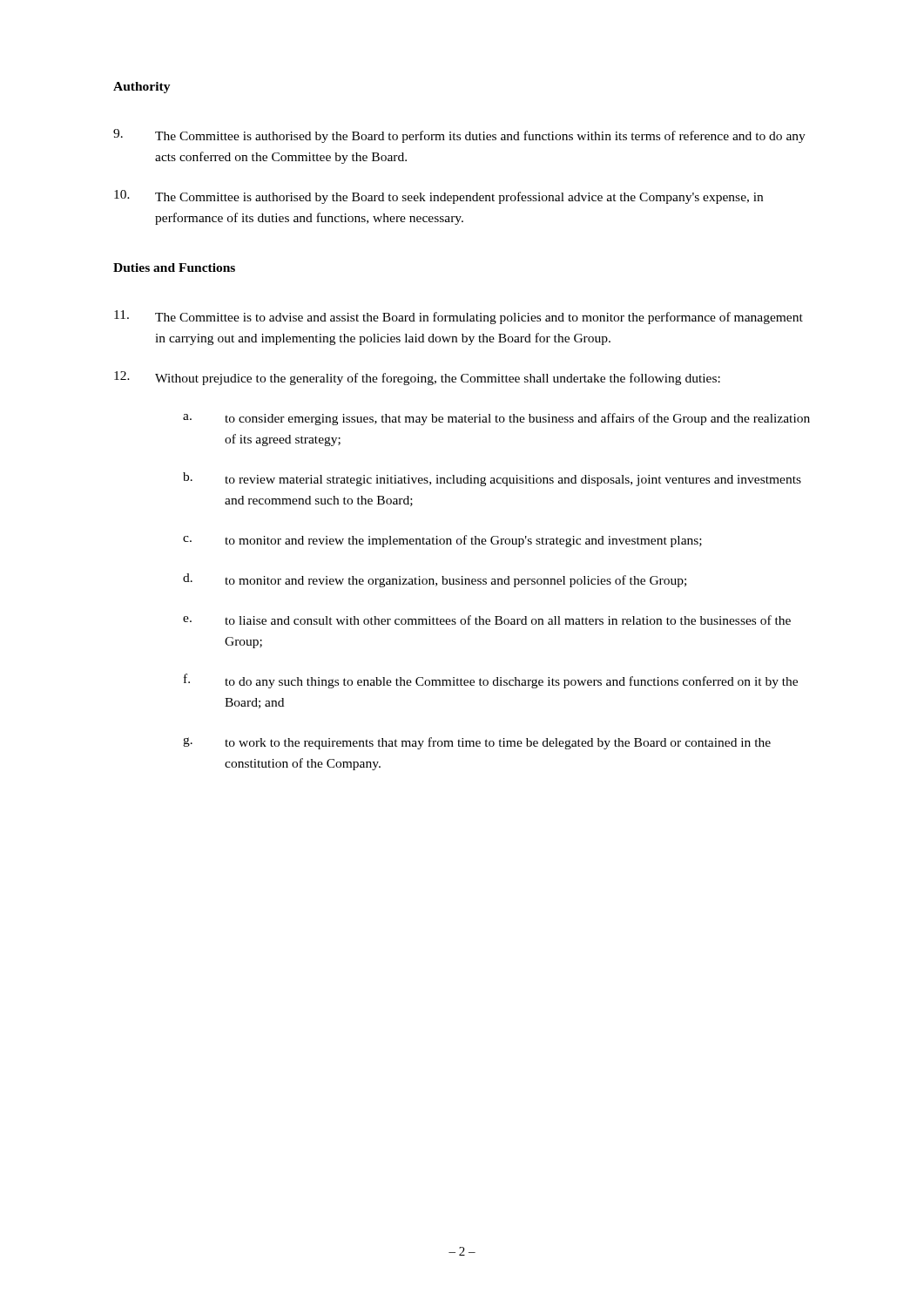Click the passage that begins "c. to monitor"
924x1307 pixels.
(497, 540)
